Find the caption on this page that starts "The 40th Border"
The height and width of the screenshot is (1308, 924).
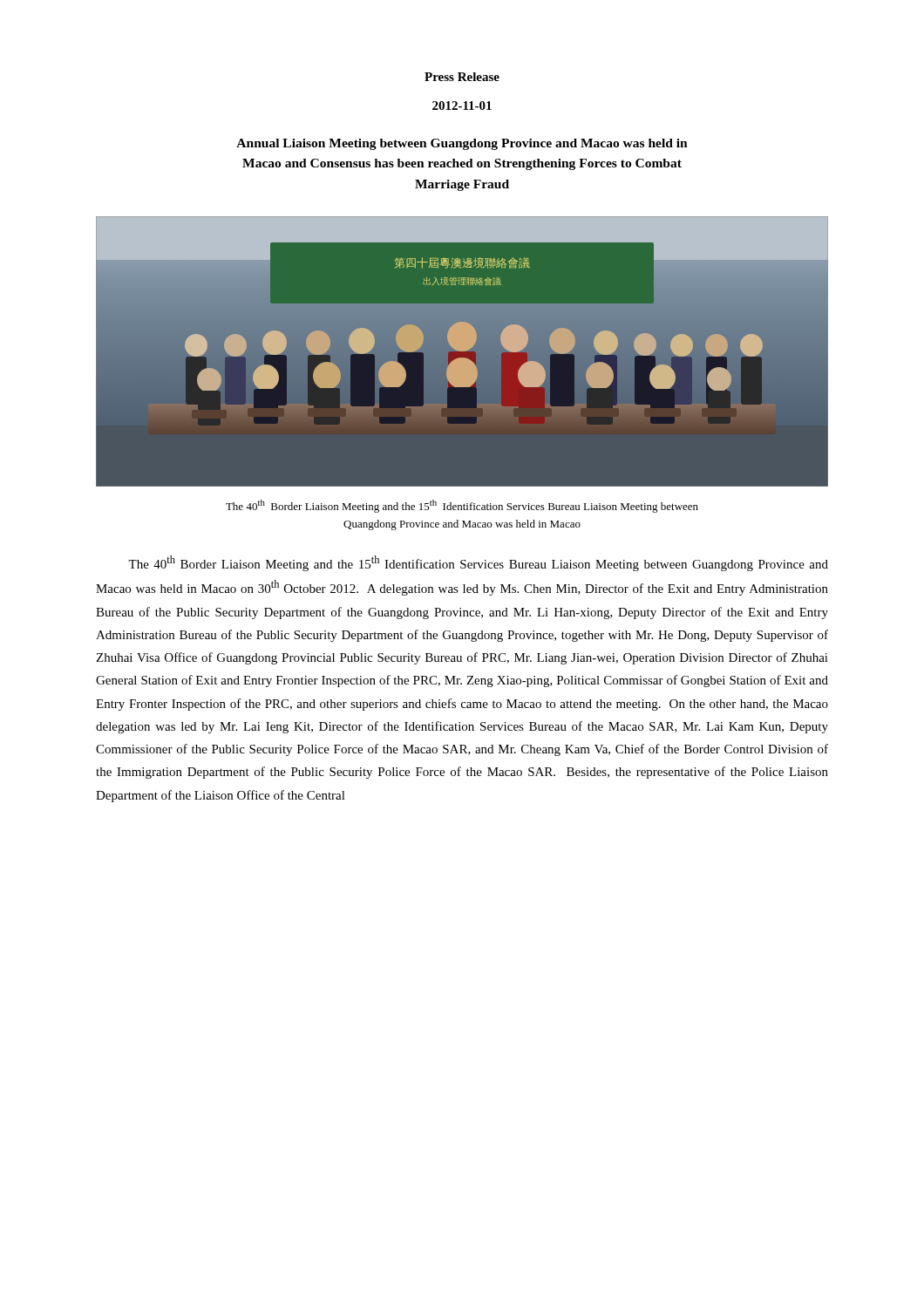tap(462, 513)
